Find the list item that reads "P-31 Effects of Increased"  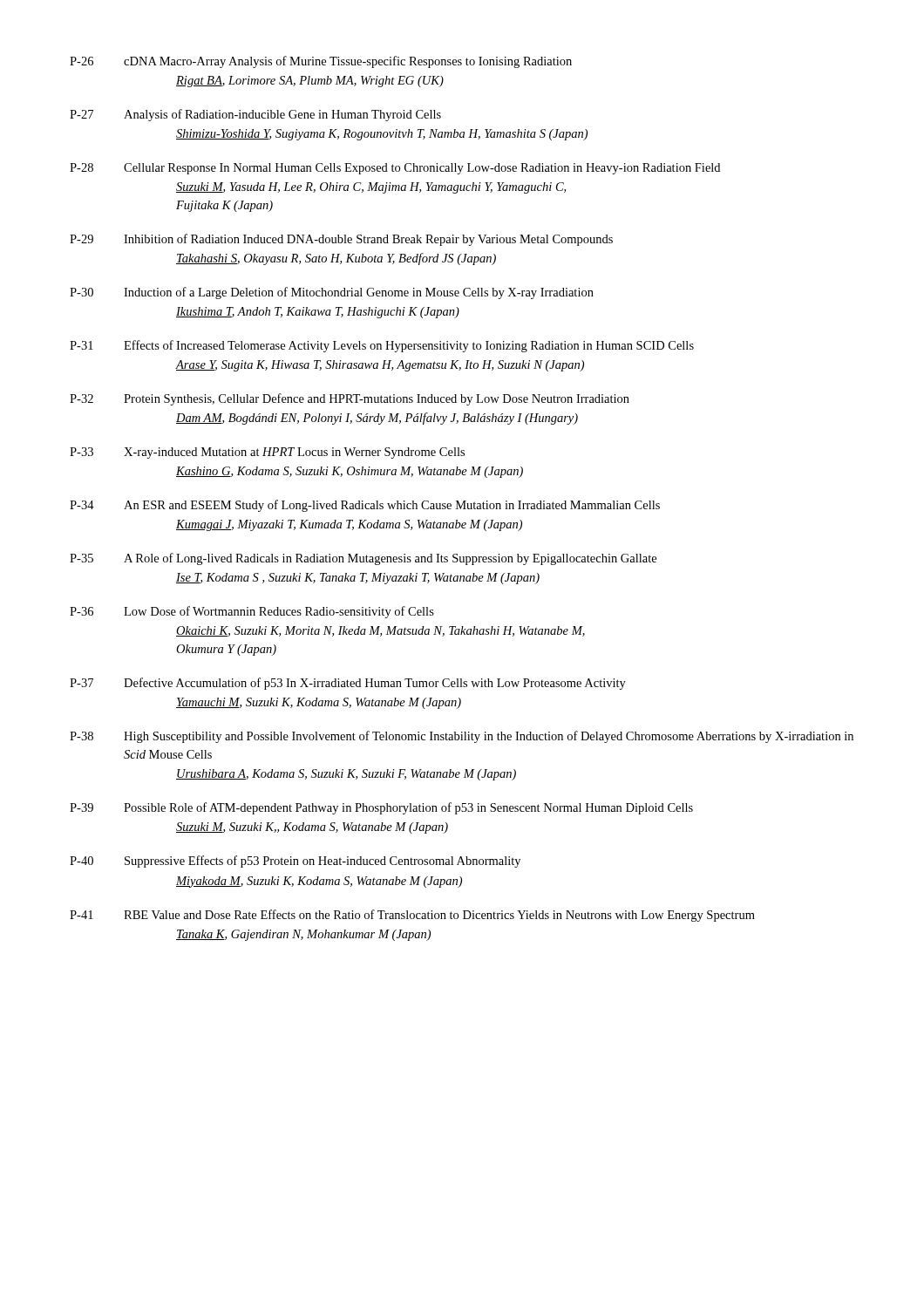coord(462,355)
